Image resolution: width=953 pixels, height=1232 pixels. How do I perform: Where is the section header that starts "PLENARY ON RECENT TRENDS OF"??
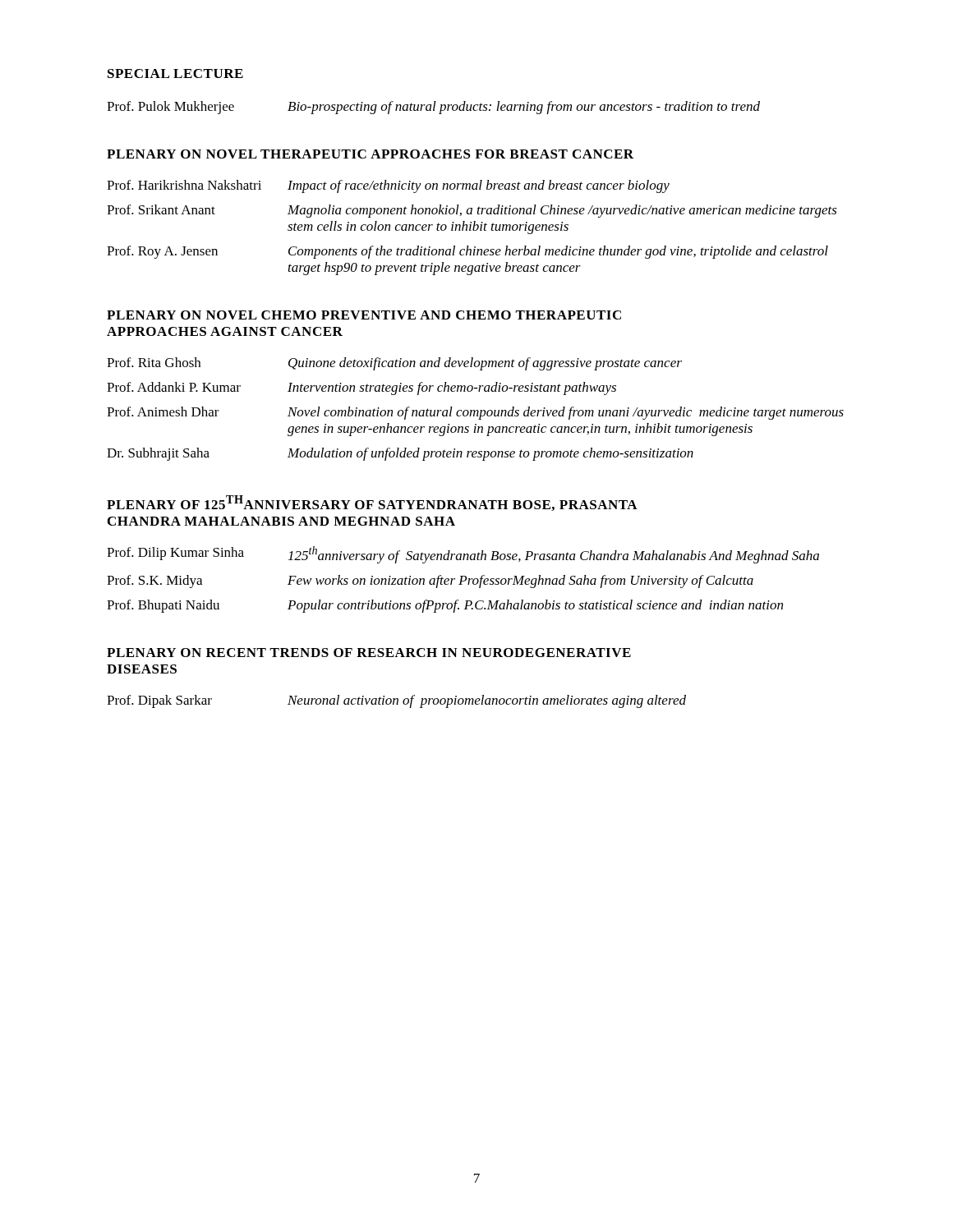369,661
